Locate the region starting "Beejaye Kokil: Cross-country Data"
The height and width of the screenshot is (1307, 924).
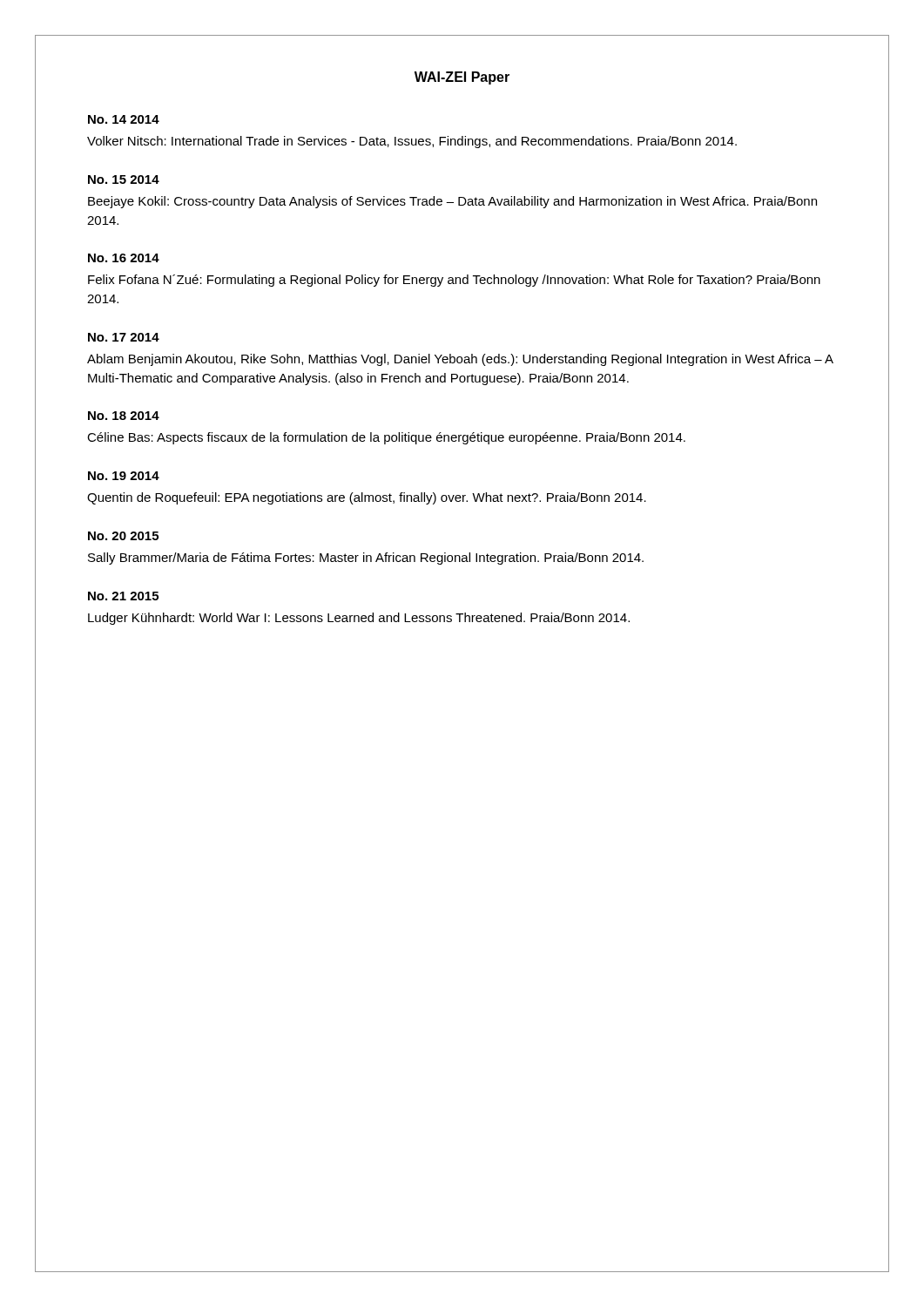click(x=452, y=210)
